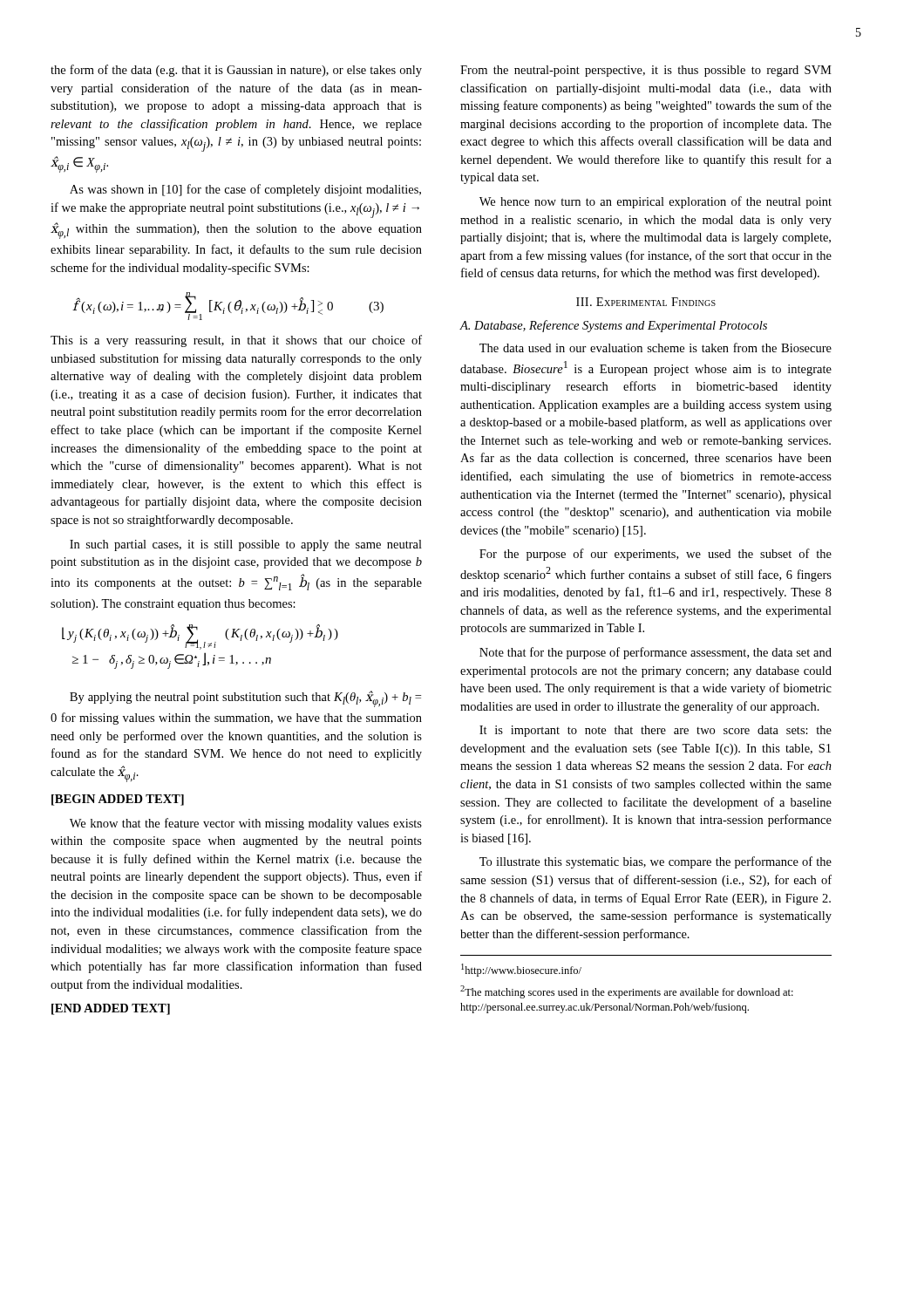Where is the formula that starts "f̂ ( x i ( ω ), i"?
924x1308 pixels.
tap(236, 304)
